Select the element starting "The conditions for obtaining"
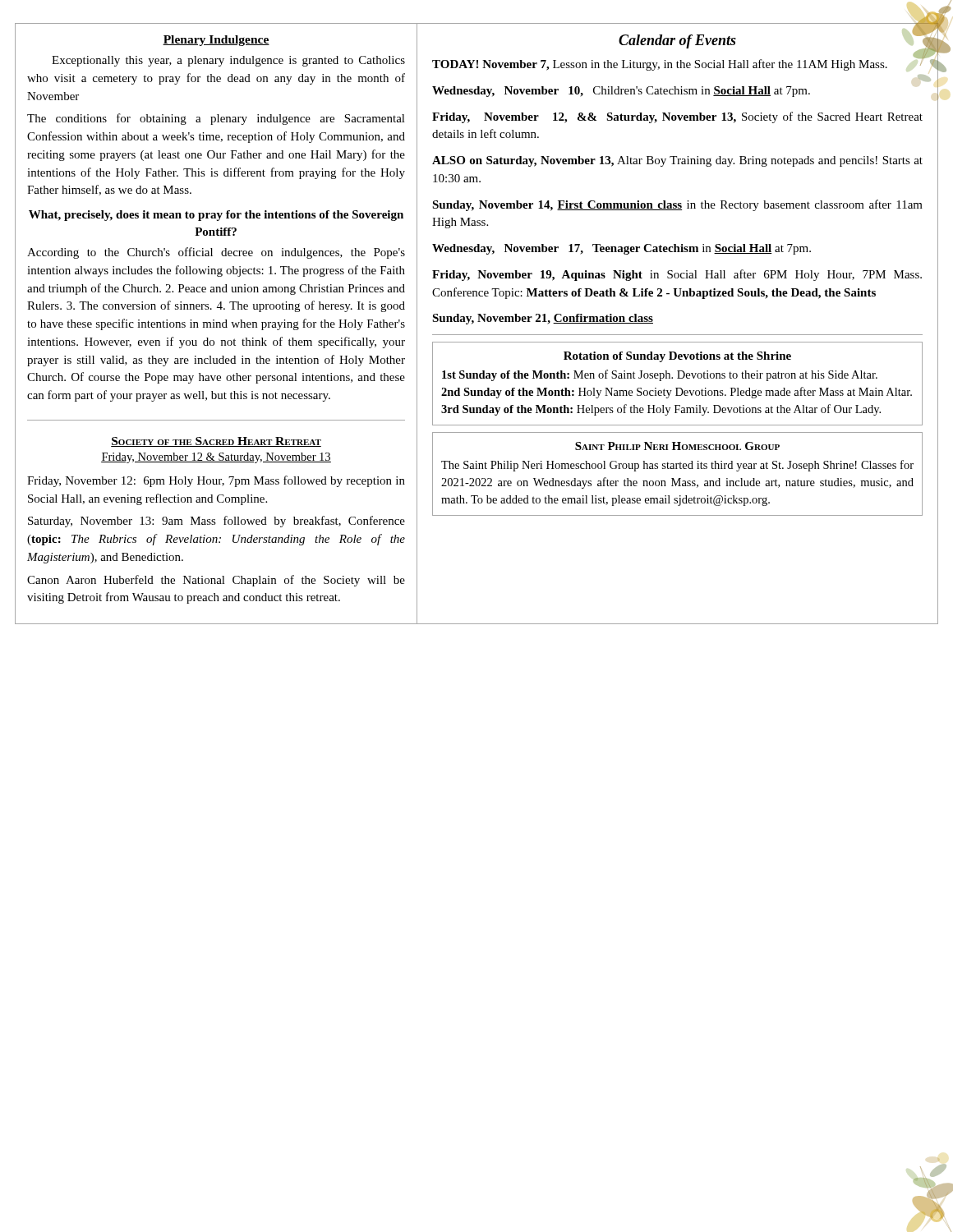 [x=216, y=155]
